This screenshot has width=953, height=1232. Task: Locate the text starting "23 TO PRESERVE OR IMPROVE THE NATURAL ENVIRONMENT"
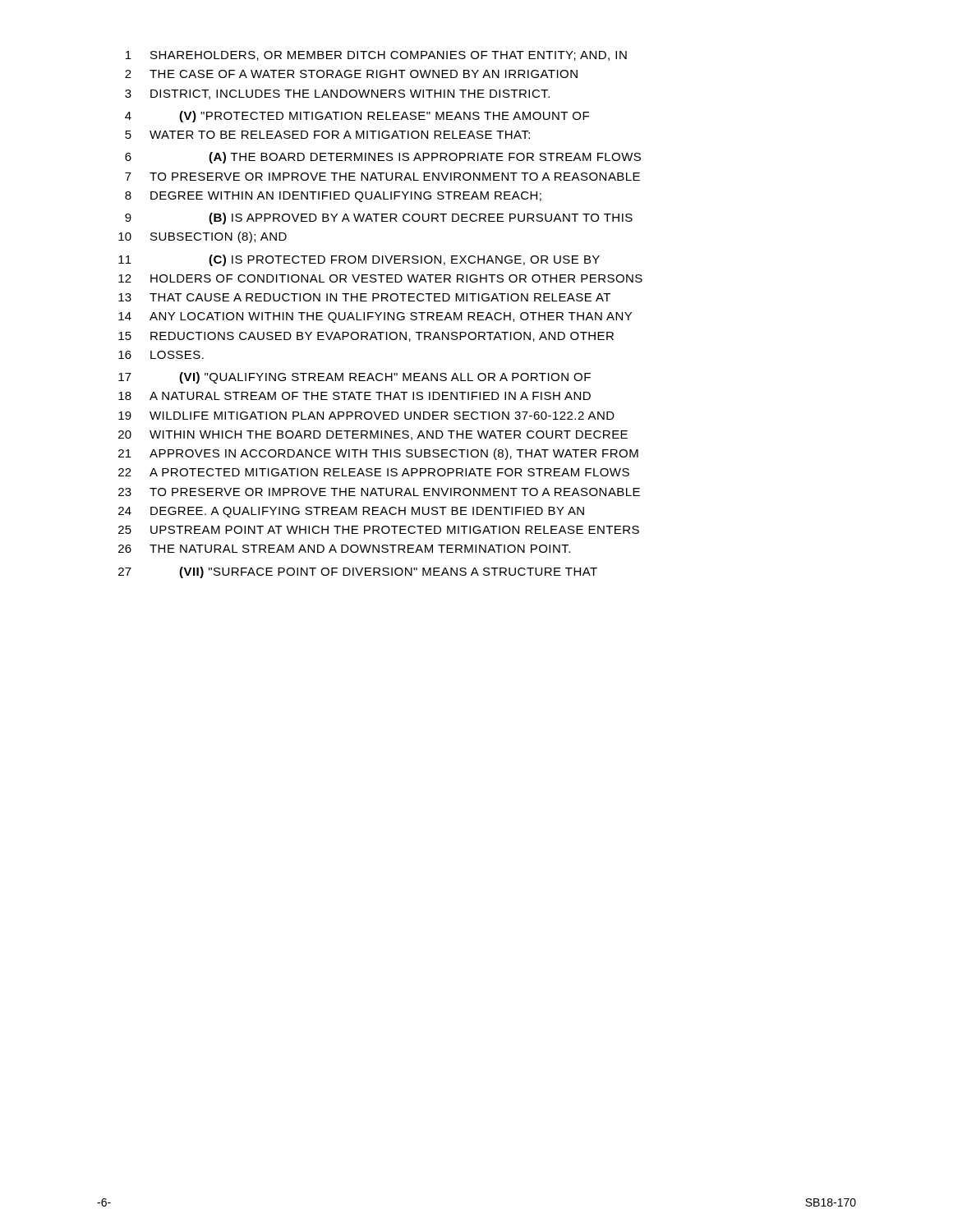[476, 491]
